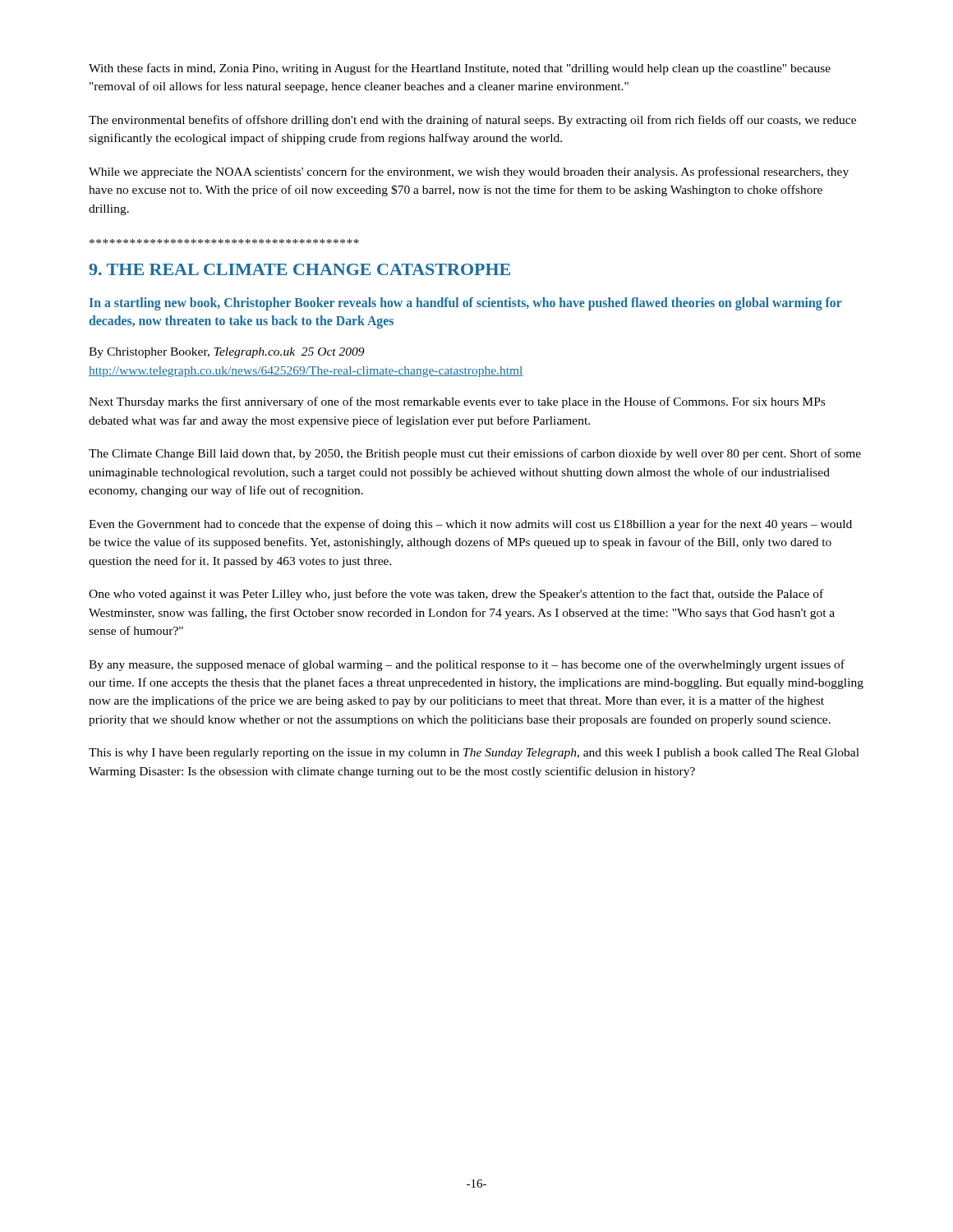Where is the passage that starts "With these facts in mind,"?
Screen dimensions: 1232x953
[x=460, y=77]
